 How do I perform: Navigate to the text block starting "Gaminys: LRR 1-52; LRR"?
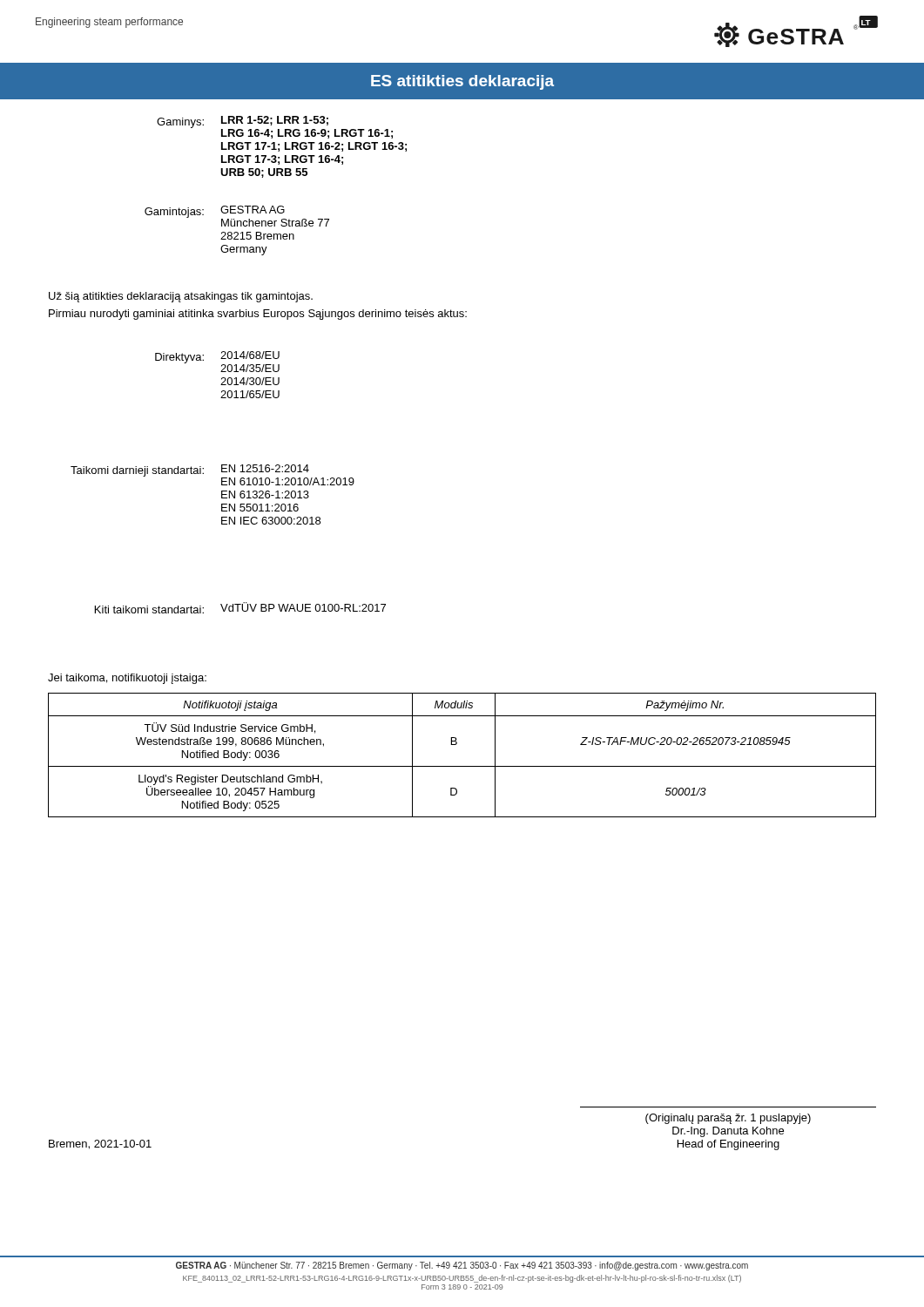275,127
